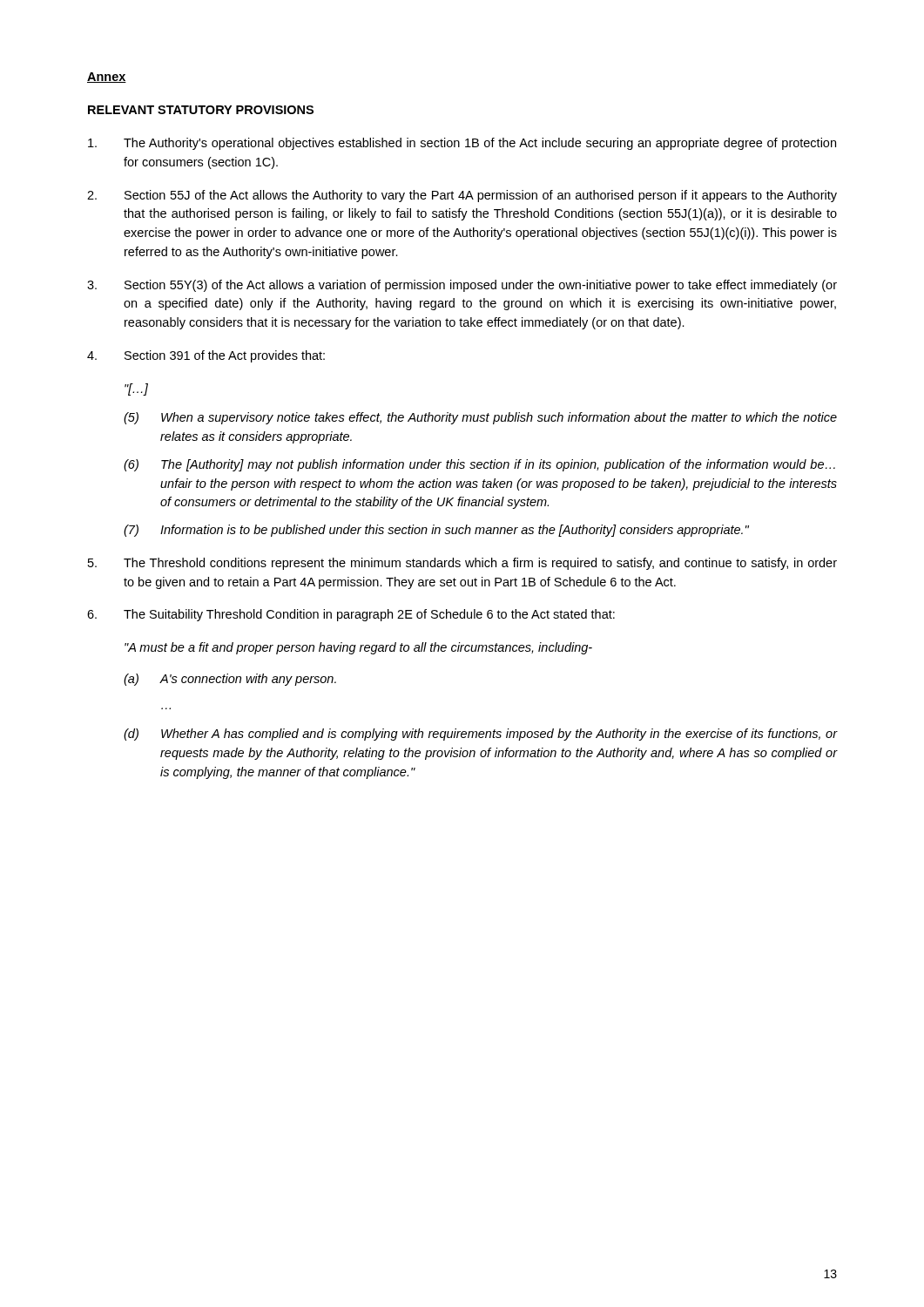Navigate to the element starting "RELEVANT STATUTORY PROVISIONS"
Image resolution: width=924 pixels, height=1307 pixels.
click(201, 110)
